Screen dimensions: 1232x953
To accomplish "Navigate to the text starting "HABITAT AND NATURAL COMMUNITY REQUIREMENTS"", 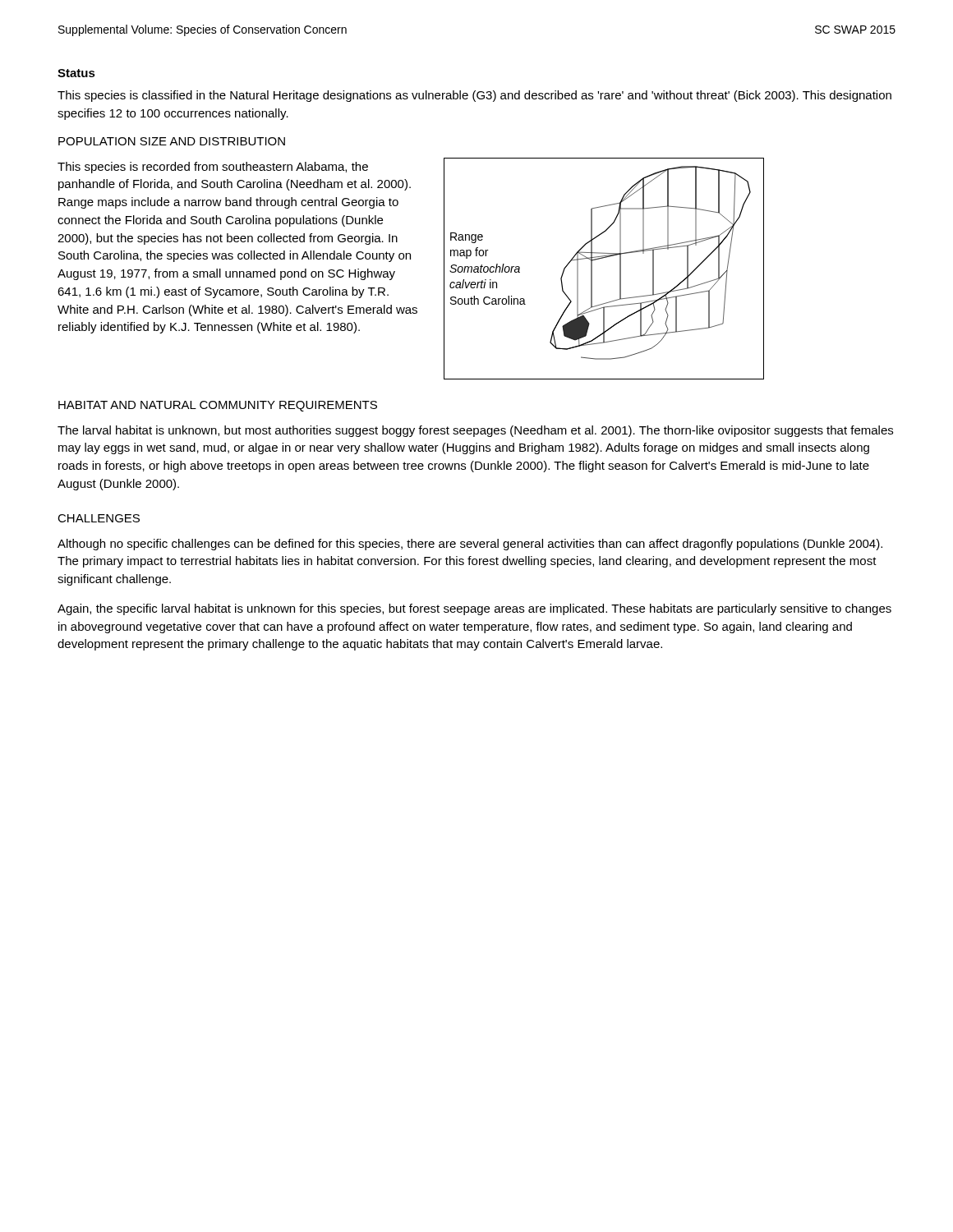I will tap(218, 404).
